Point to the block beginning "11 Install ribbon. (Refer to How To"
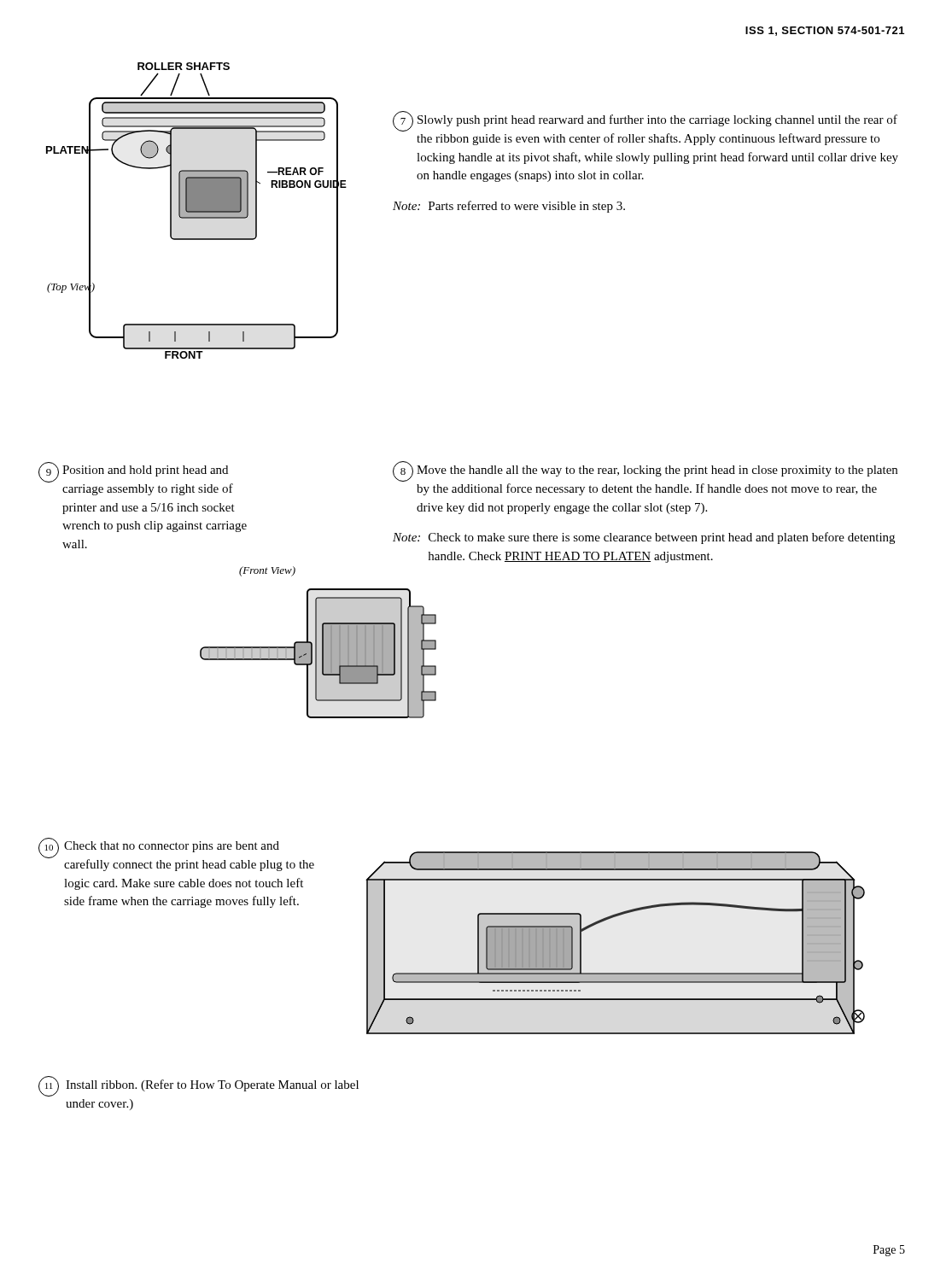Image resolution: width=952 pixels, height=1281 pixels. pos(201,1095)
